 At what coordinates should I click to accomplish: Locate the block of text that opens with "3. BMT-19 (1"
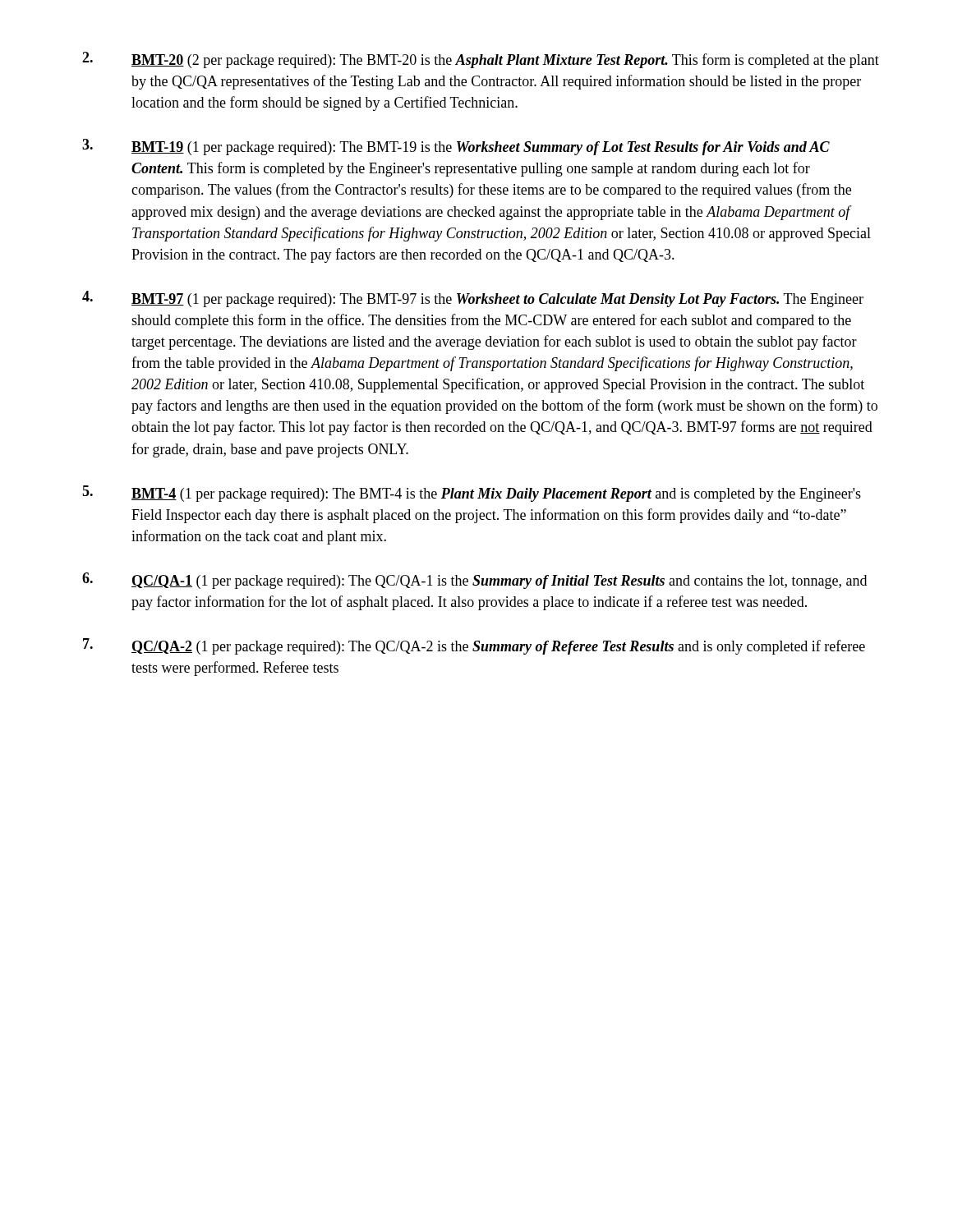tap(481, 201)
